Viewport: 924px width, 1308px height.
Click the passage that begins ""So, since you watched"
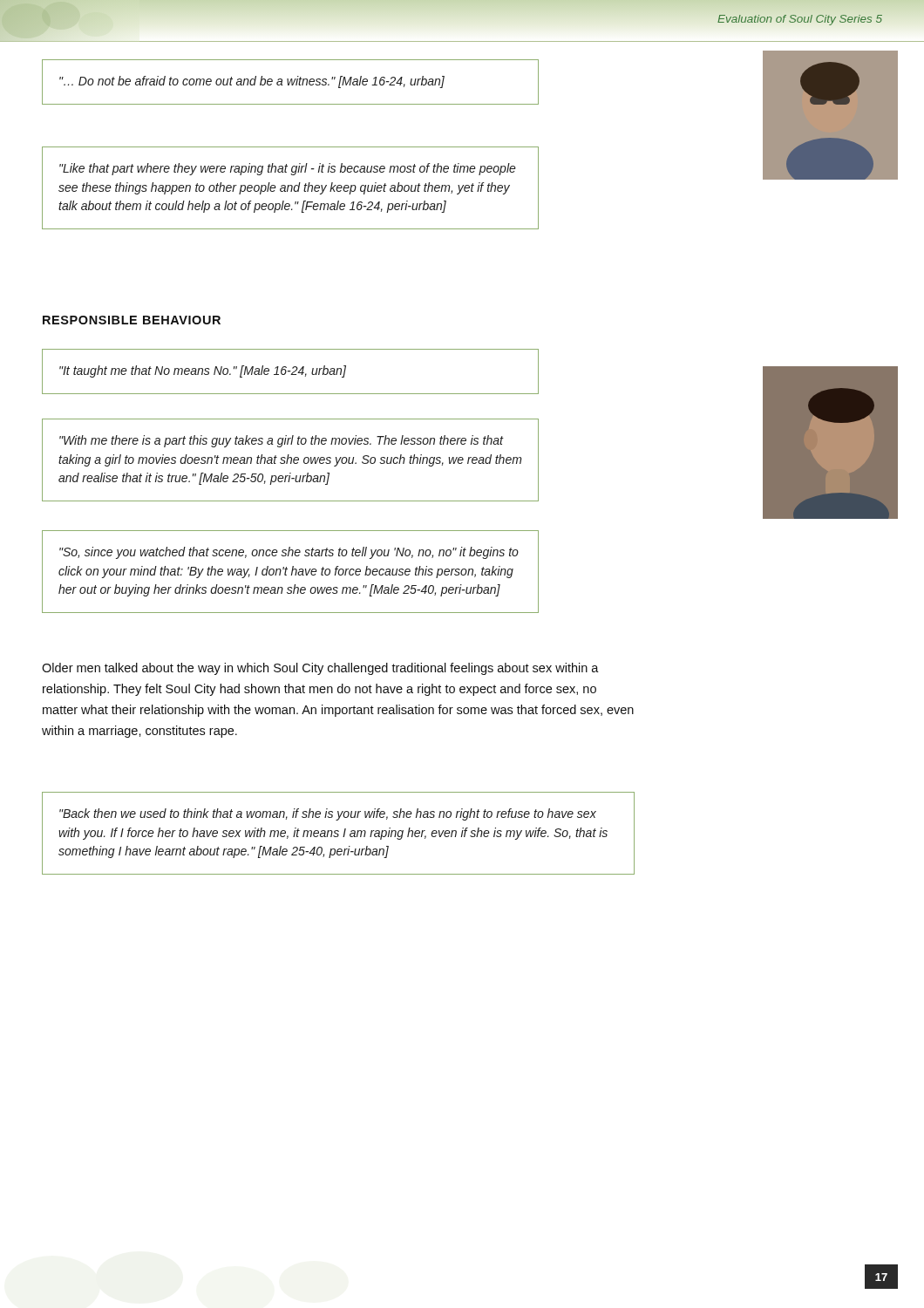290,572
